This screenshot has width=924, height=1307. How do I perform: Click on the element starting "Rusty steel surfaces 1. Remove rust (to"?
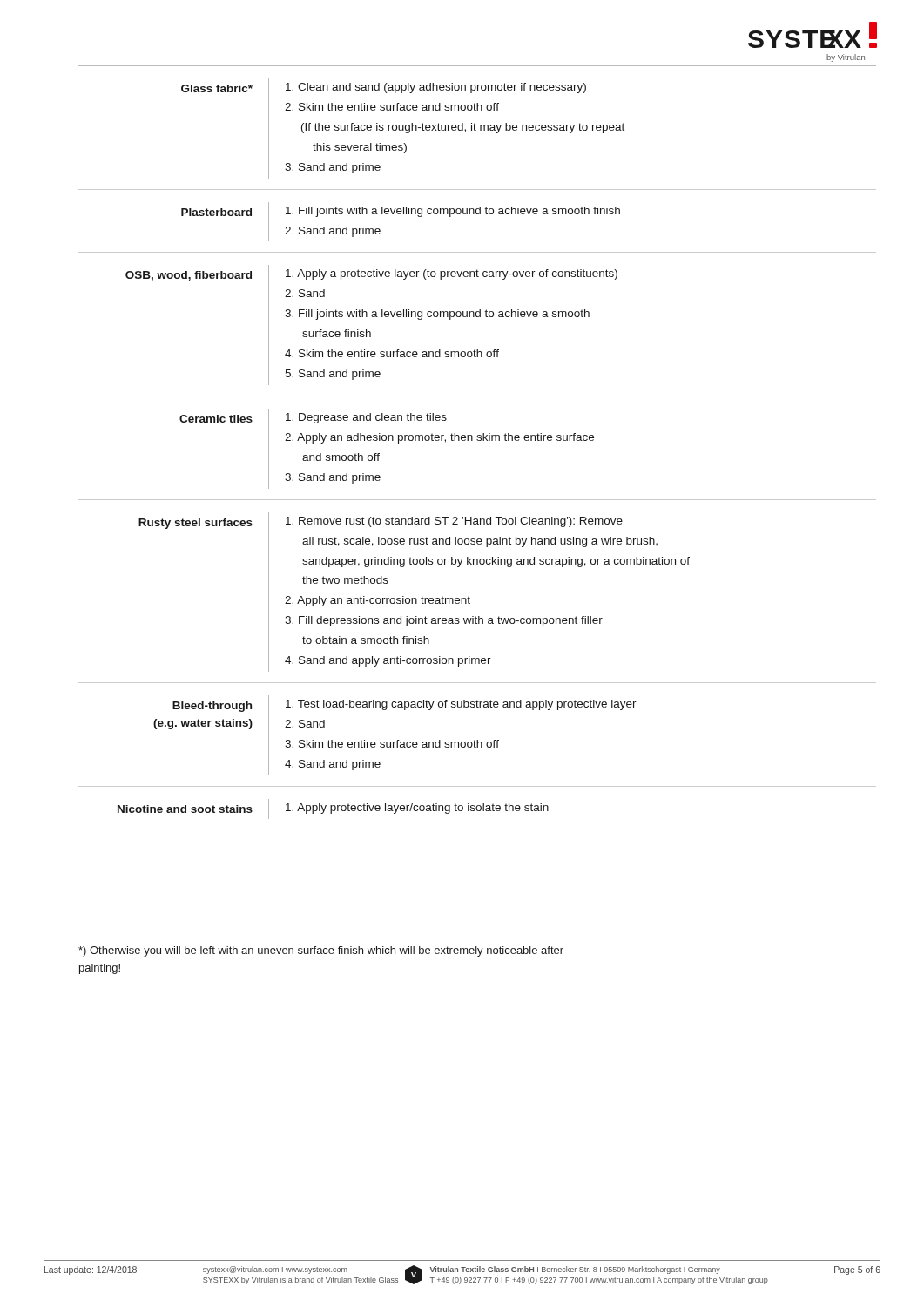tap(477, 592)
